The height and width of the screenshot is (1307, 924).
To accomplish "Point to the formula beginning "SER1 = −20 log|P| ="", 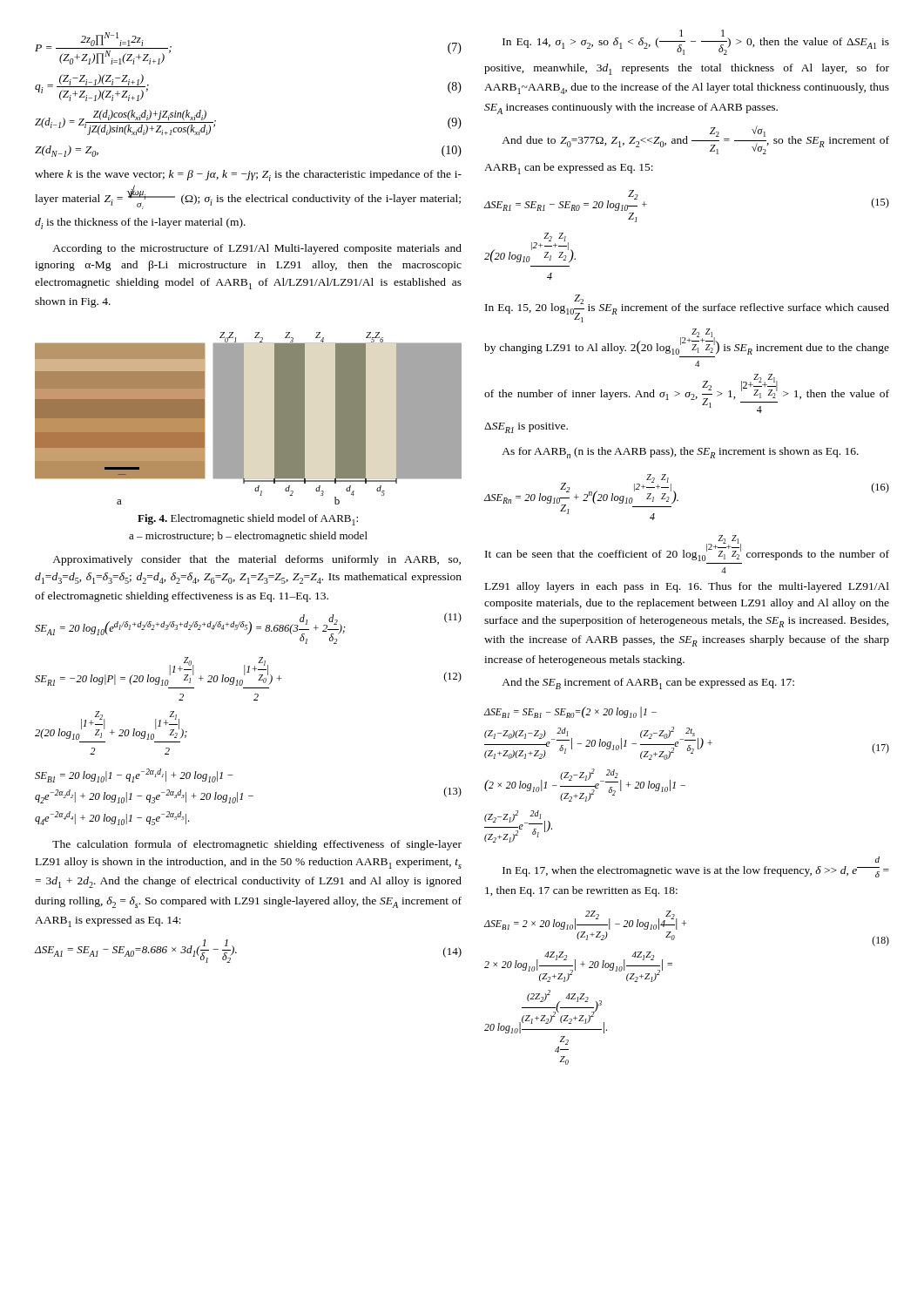I will pos(248,707).
